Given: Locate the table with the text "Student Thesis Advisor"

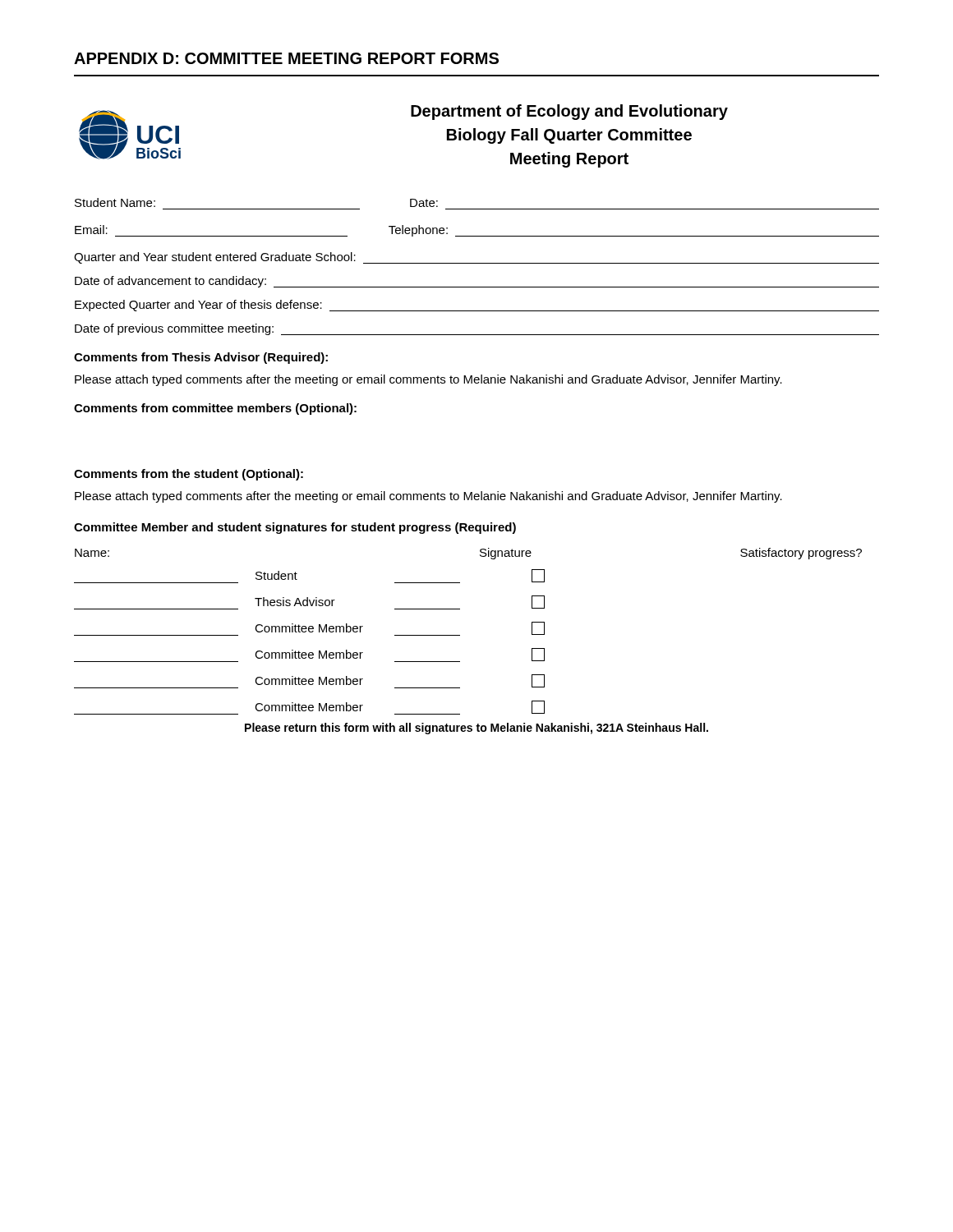Looking at the screenshot, I should pyautogui.click(x=476, y=641).
